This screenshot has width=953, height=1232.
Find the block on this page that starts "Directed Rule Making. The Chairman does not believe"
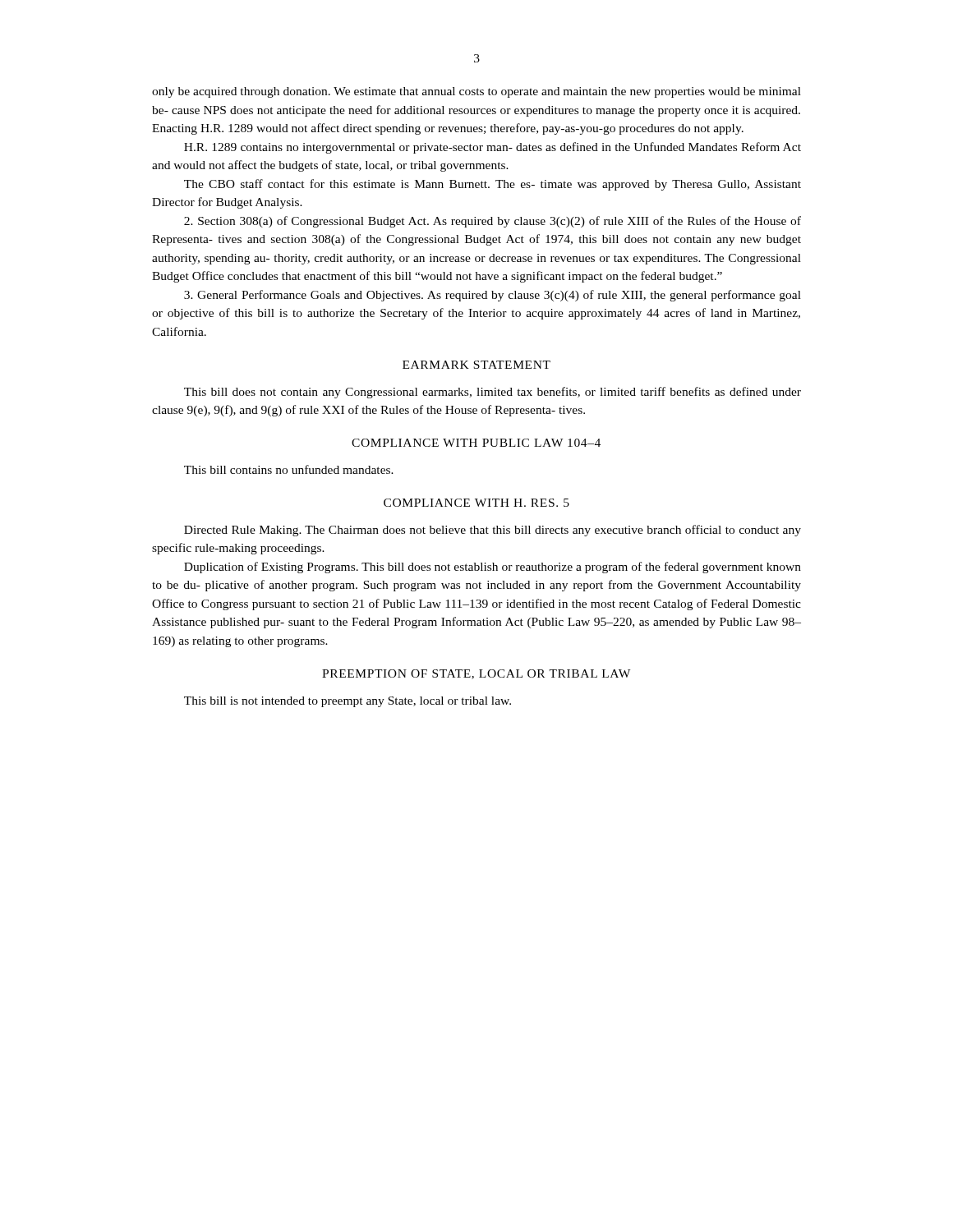tap(476, 585)
